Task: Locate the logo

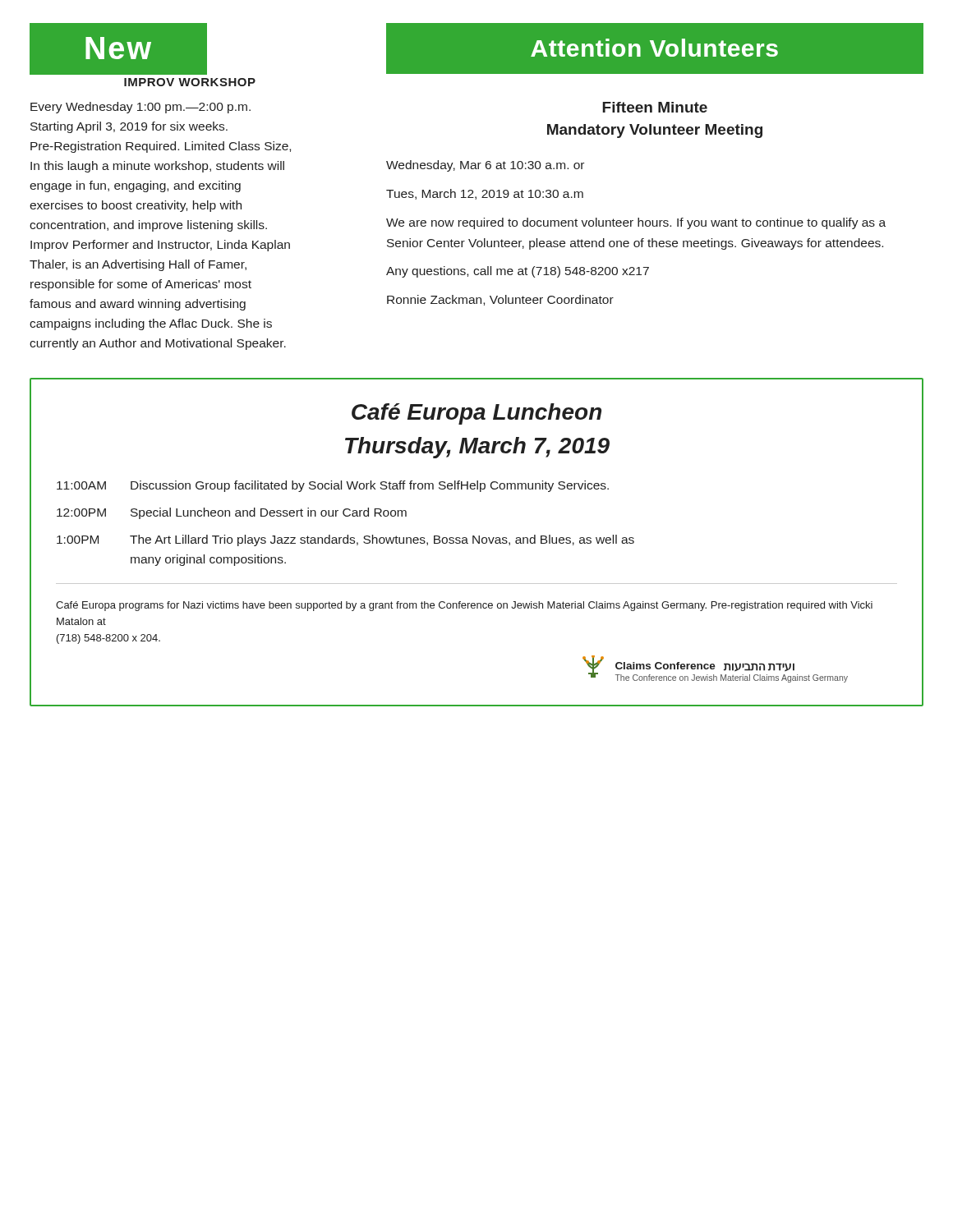Action: click(476, 671)
